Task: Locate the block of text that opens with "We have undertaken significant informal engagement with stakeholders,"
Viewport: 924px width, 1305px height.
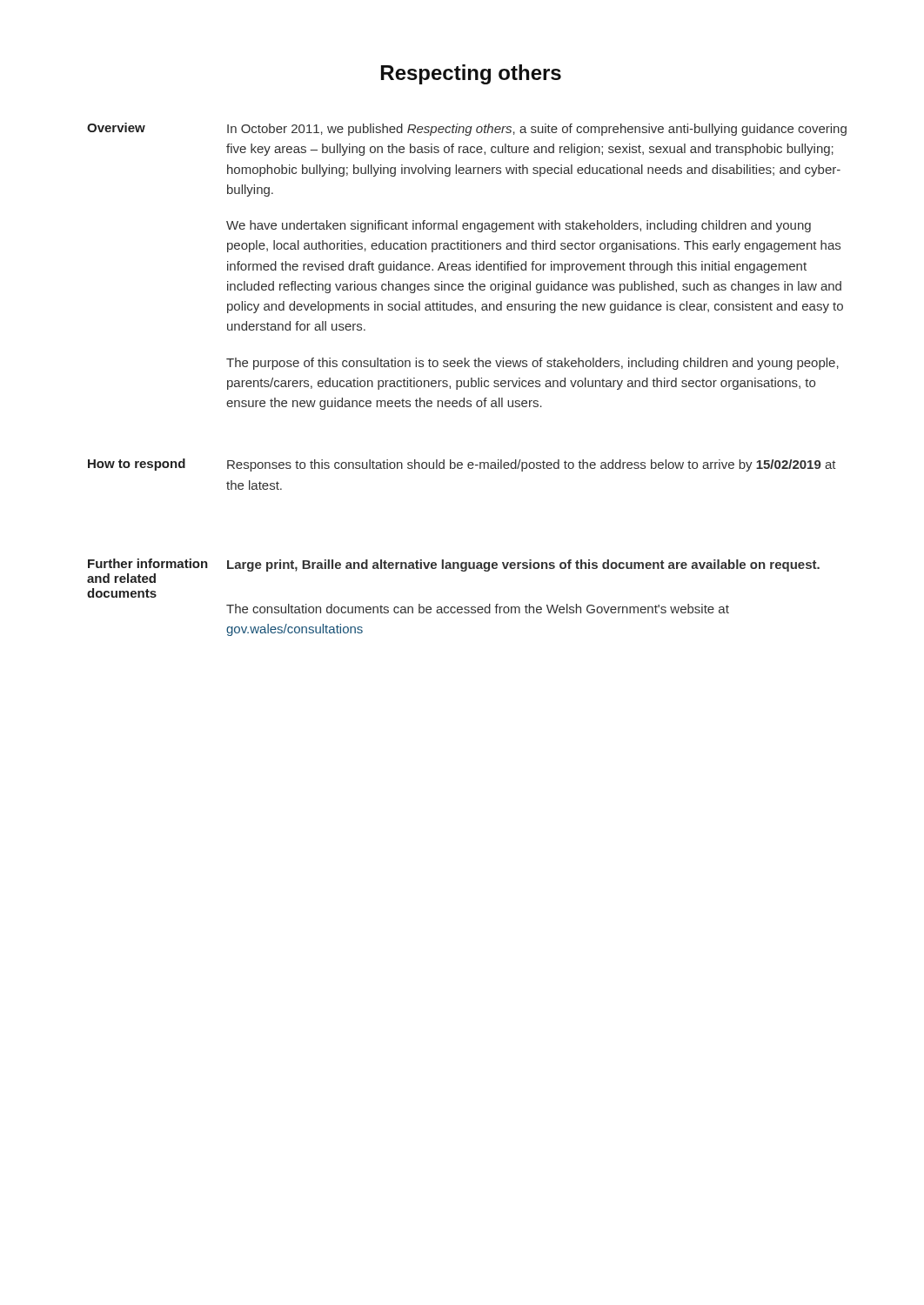Action: click(x=535, y=275)
